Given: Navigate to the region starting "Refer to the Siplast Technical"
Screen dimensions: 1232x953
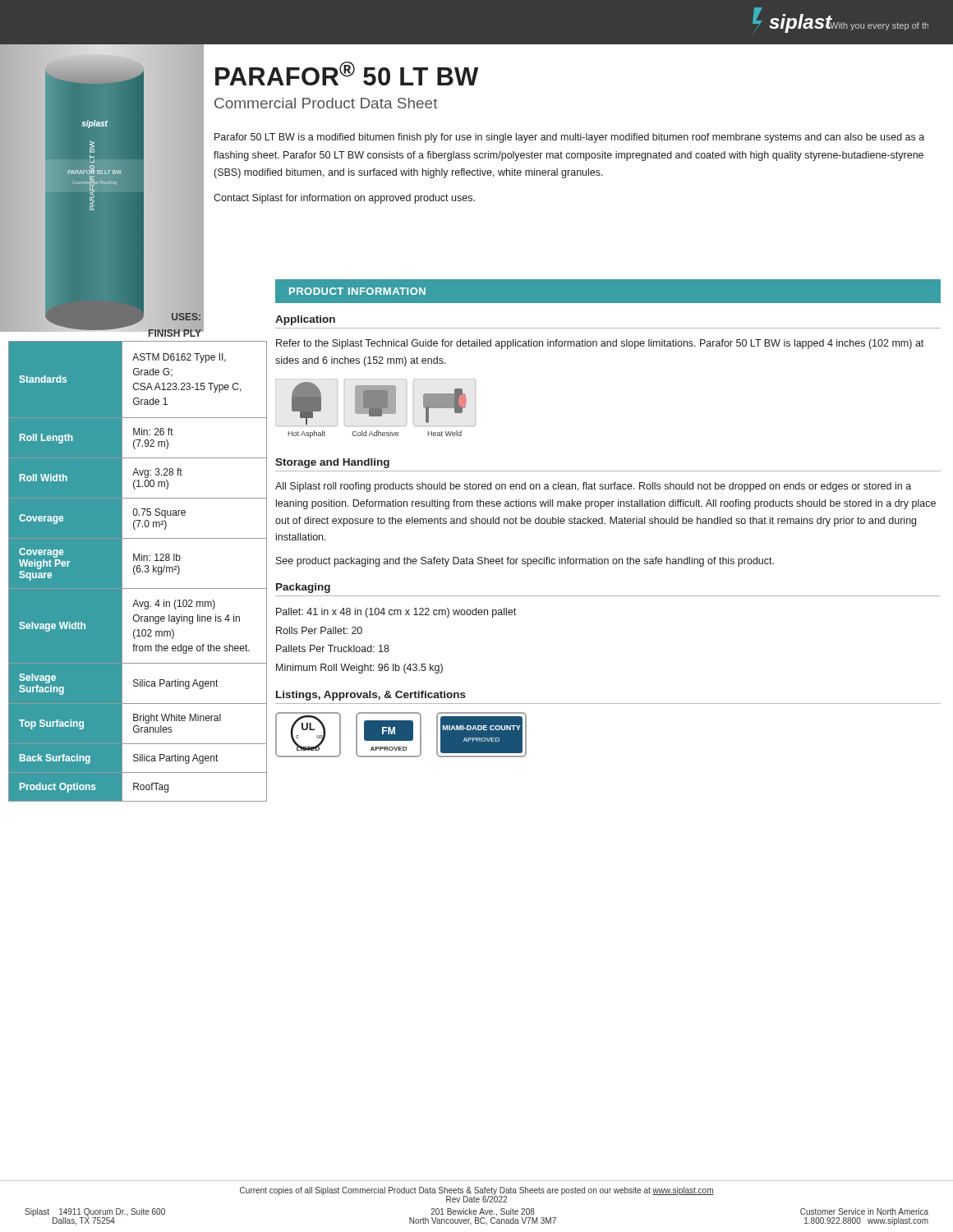Looking at the screenshot, I should (599, 352).
